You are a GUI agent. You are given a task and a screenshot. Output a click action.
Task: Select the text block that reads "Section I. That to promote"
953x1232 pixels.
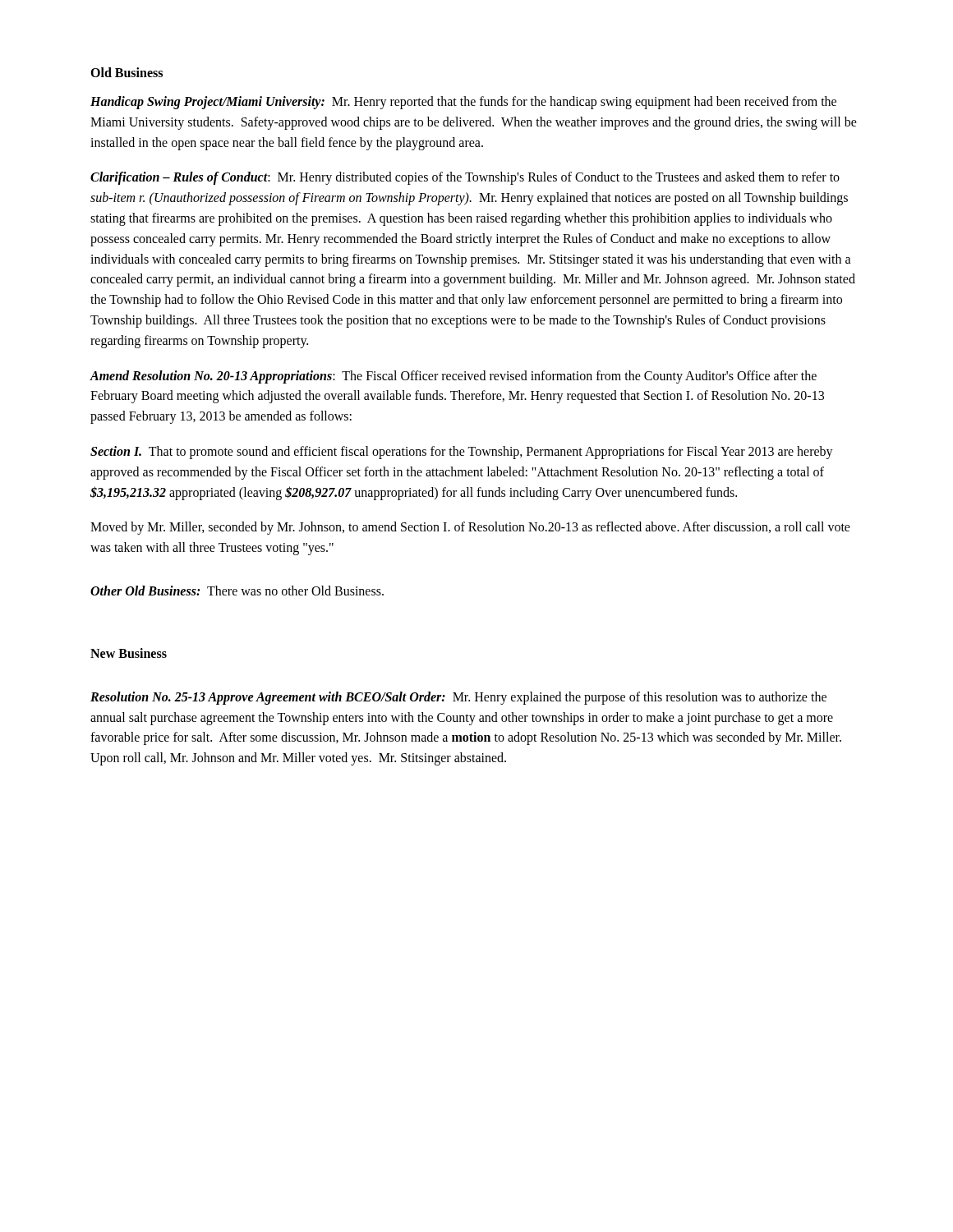[462, 472]
